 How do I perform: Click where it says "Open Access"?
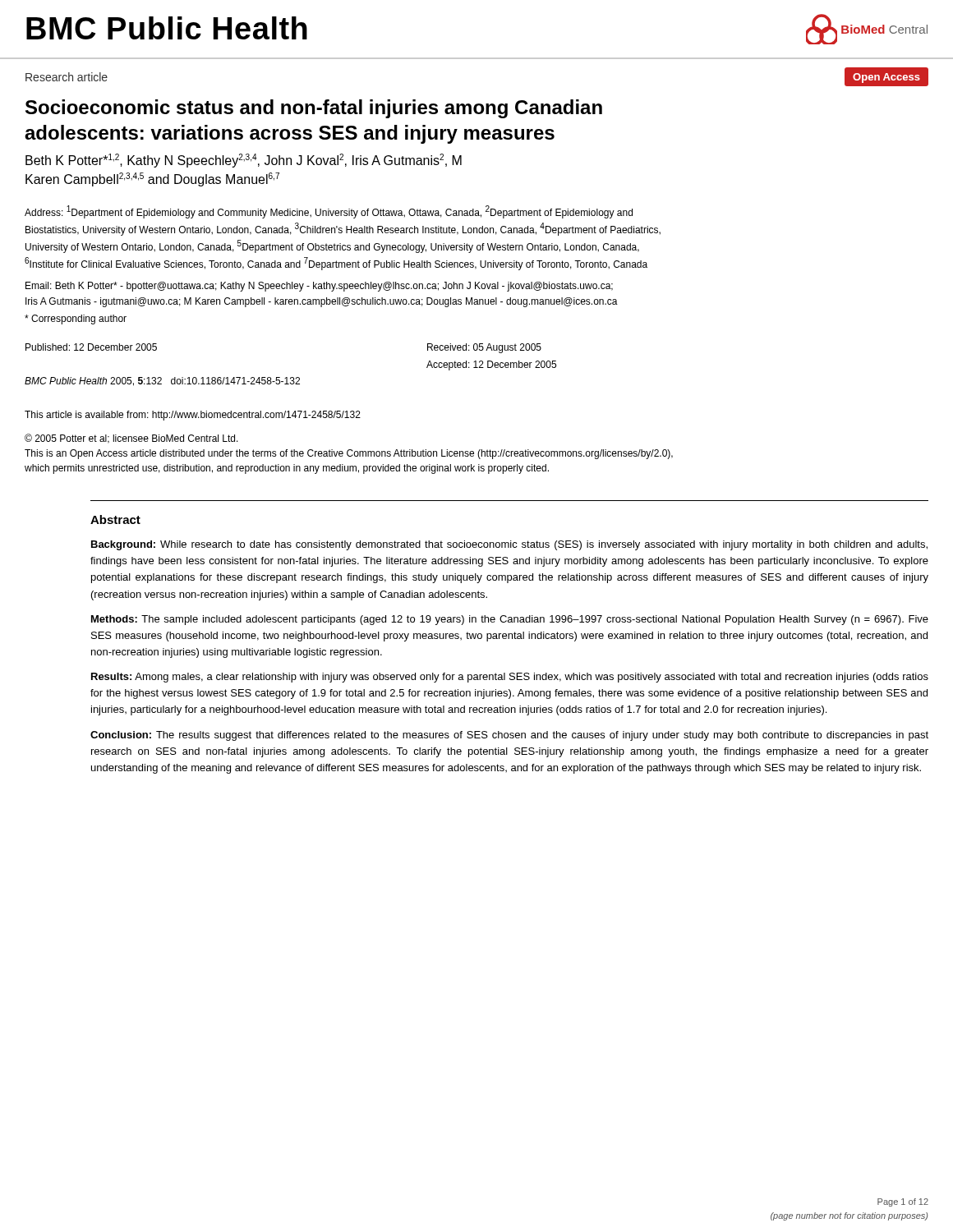click(886, 77)
